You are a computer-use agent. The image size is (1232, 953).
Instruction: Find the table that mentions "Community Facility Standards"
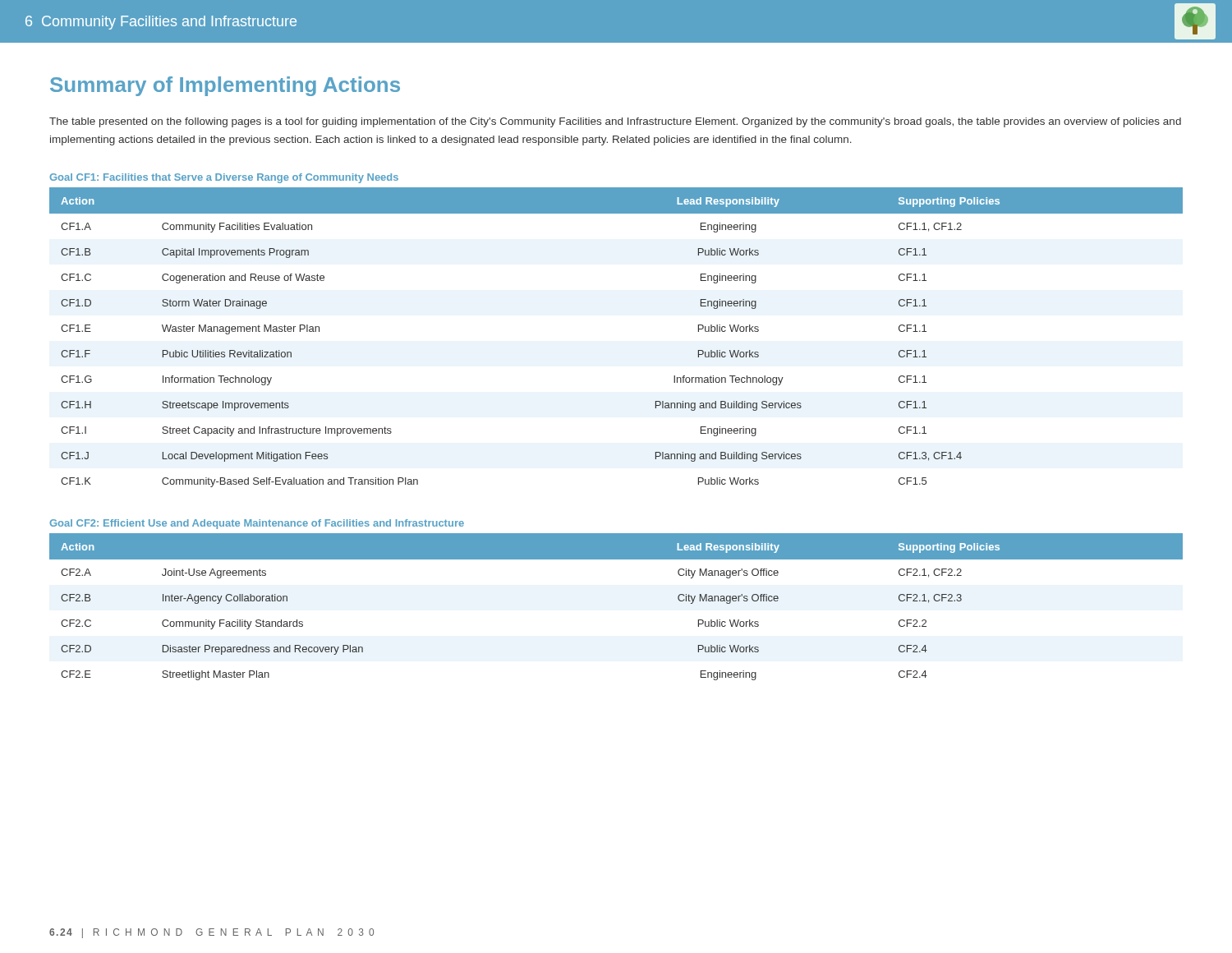coord(616,611)
